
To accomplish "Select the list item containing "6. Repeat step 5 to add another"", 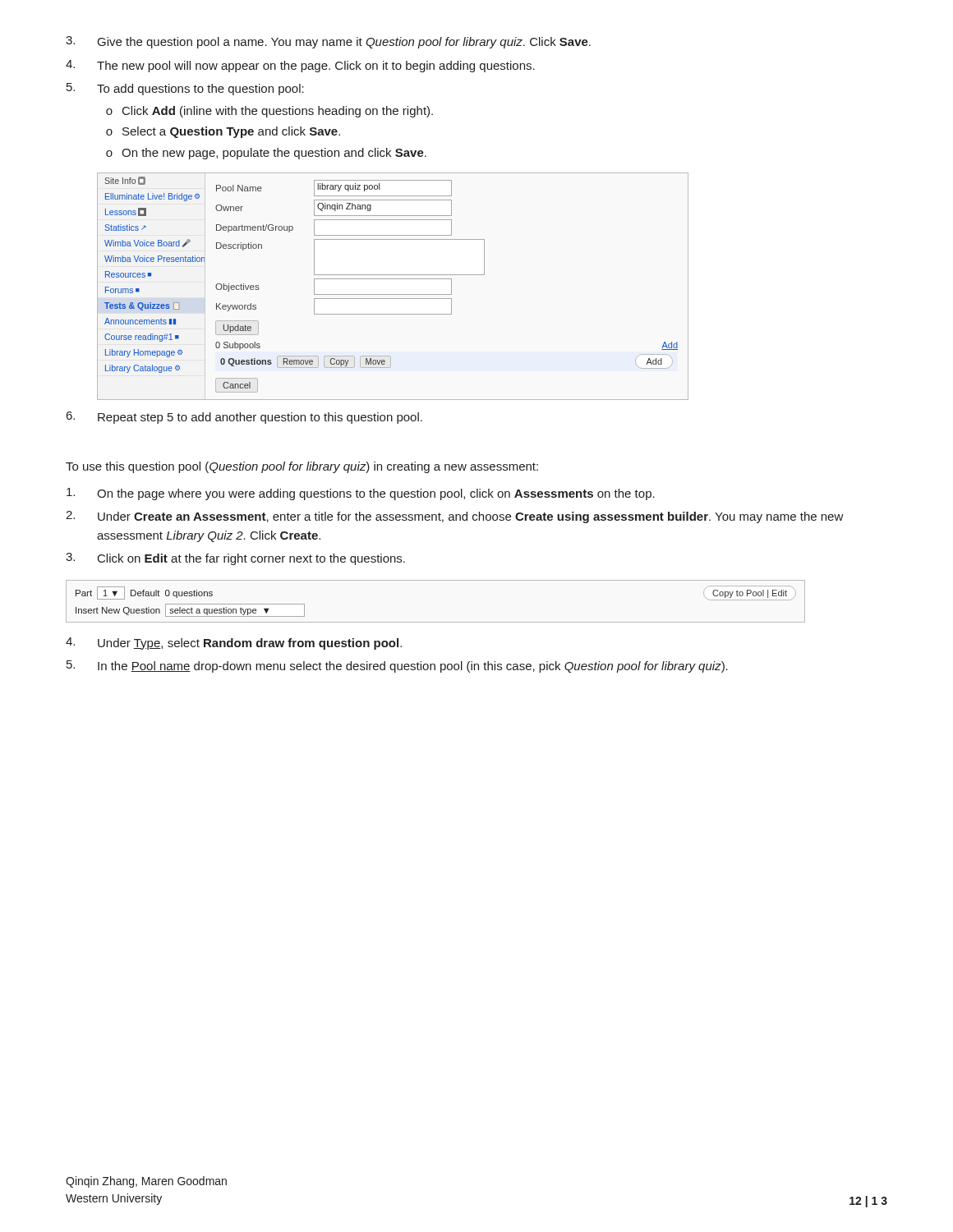I will pos(244,418).
